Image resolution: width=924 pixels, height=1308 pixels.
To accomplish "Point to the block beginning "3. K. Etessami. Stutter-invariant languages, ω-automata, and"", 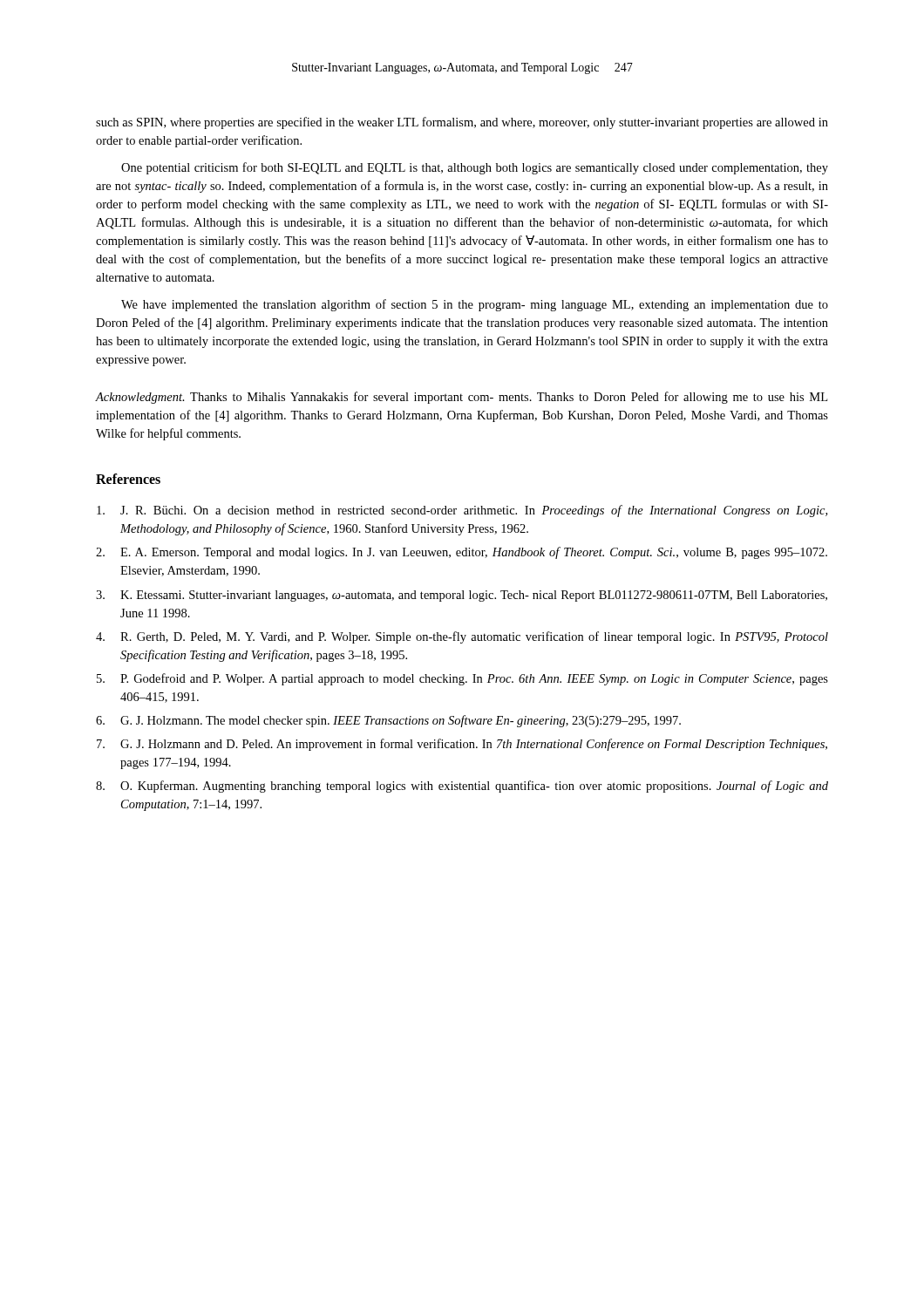I will point(462,604).
